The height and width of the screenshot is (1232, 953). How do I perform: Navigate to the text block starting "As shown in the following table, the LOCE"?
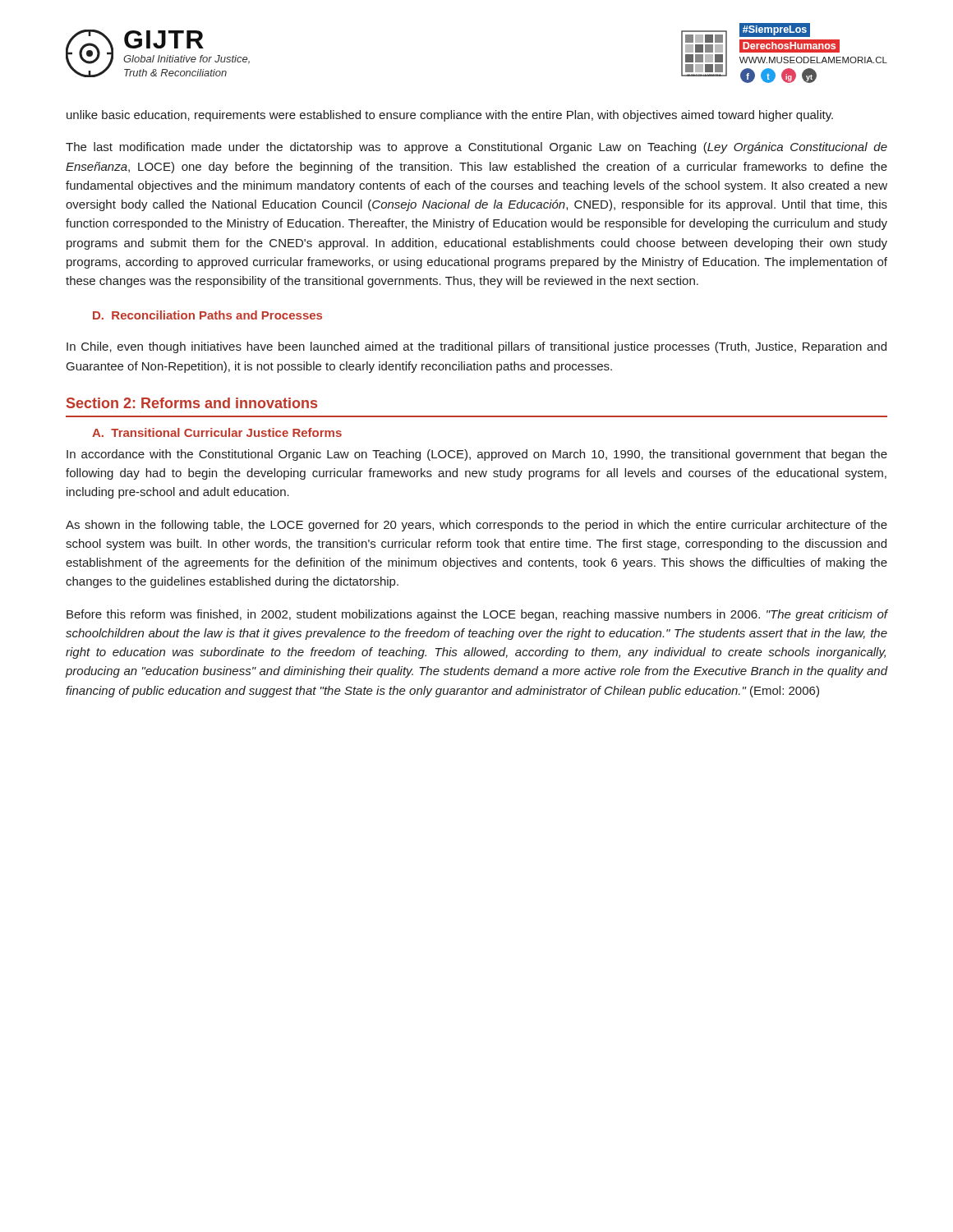point(476,553)
